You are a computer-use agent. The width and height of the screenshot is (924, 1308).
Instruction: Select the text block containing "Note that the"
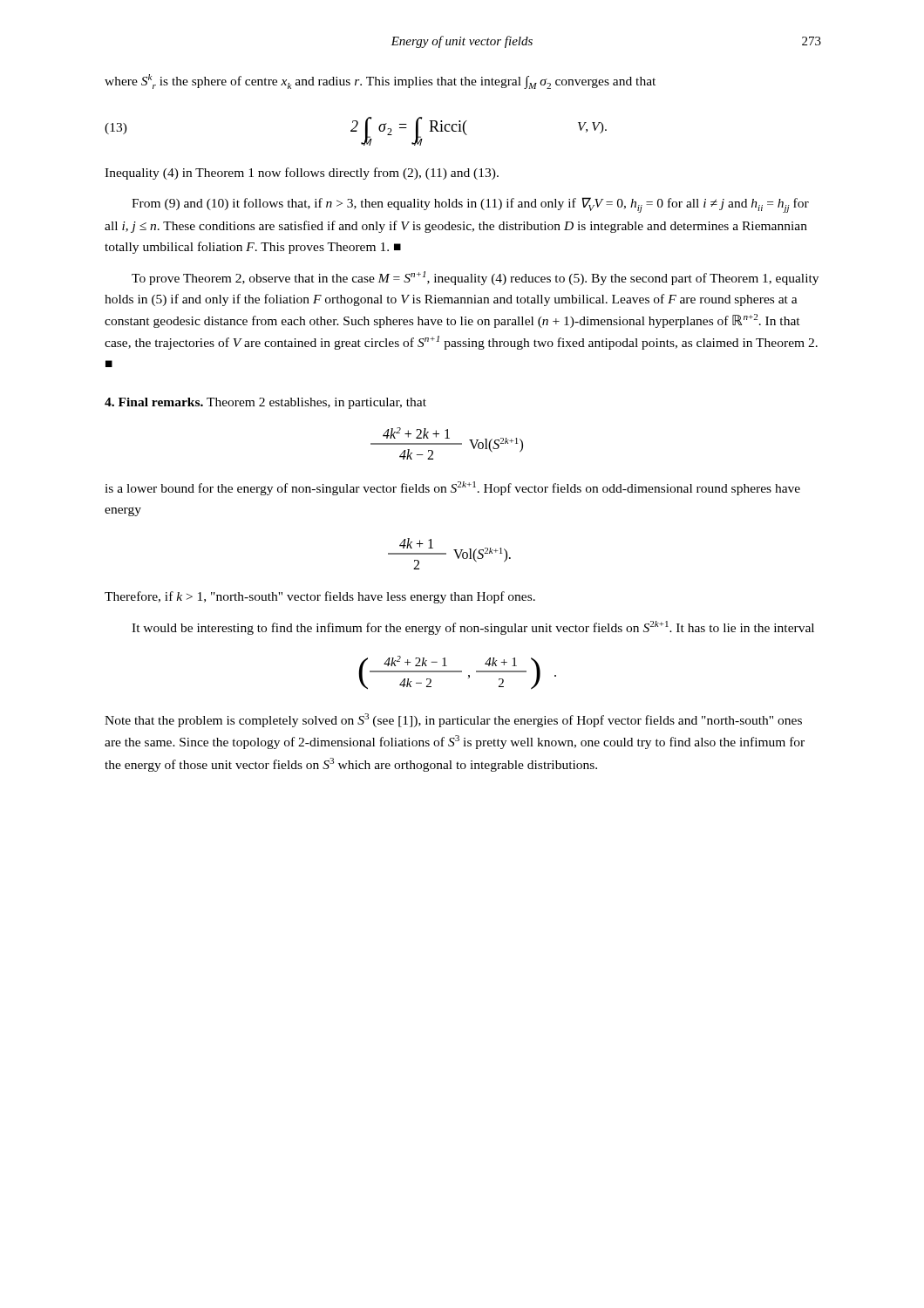pos(455,741)
